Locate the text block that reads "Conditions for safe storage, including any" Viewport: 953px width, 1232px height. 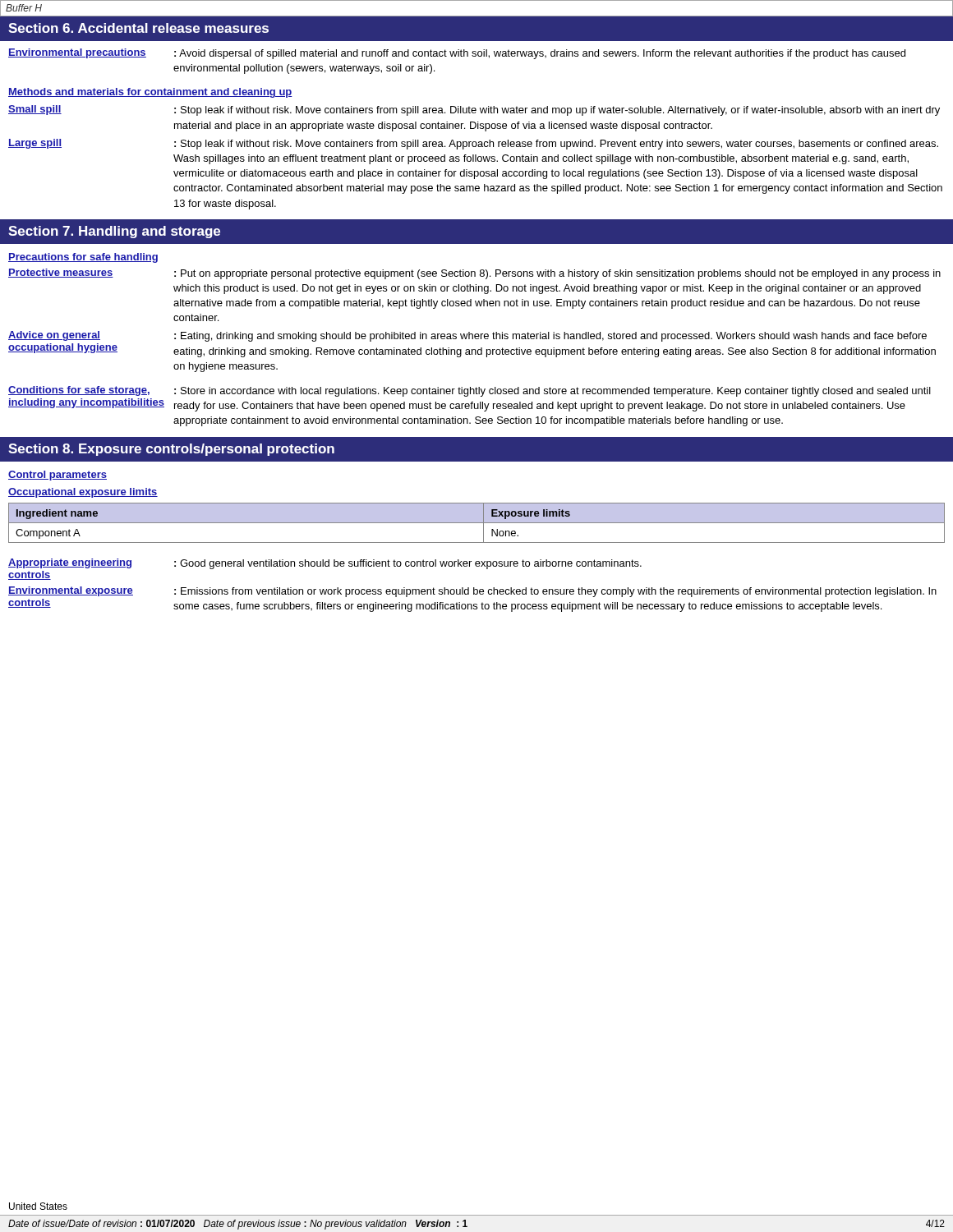point(476,406)
